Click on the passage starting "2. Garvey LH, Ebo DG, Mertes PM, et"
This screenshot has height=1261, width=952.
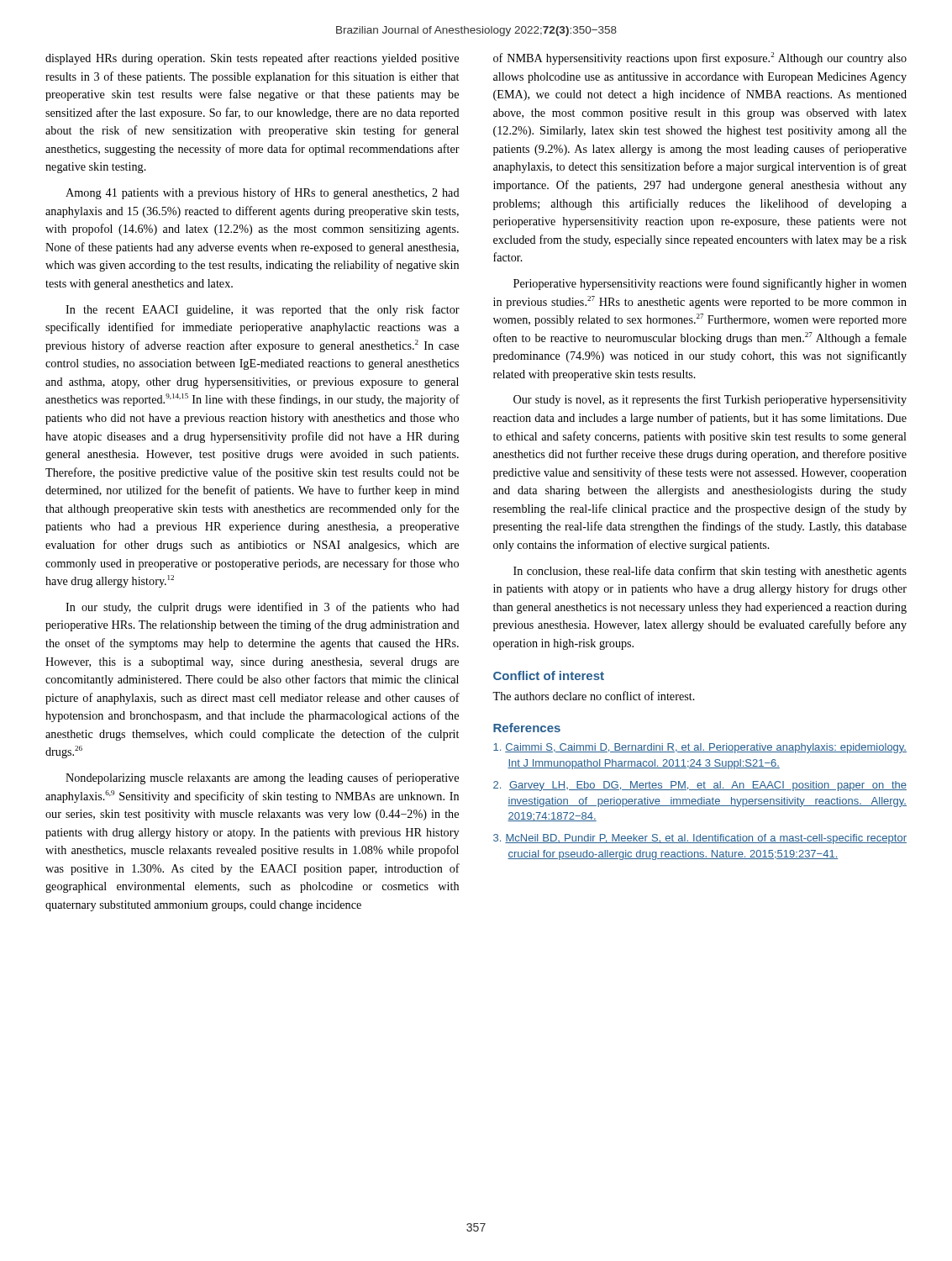pyautogui.click(x=700, y=800)
